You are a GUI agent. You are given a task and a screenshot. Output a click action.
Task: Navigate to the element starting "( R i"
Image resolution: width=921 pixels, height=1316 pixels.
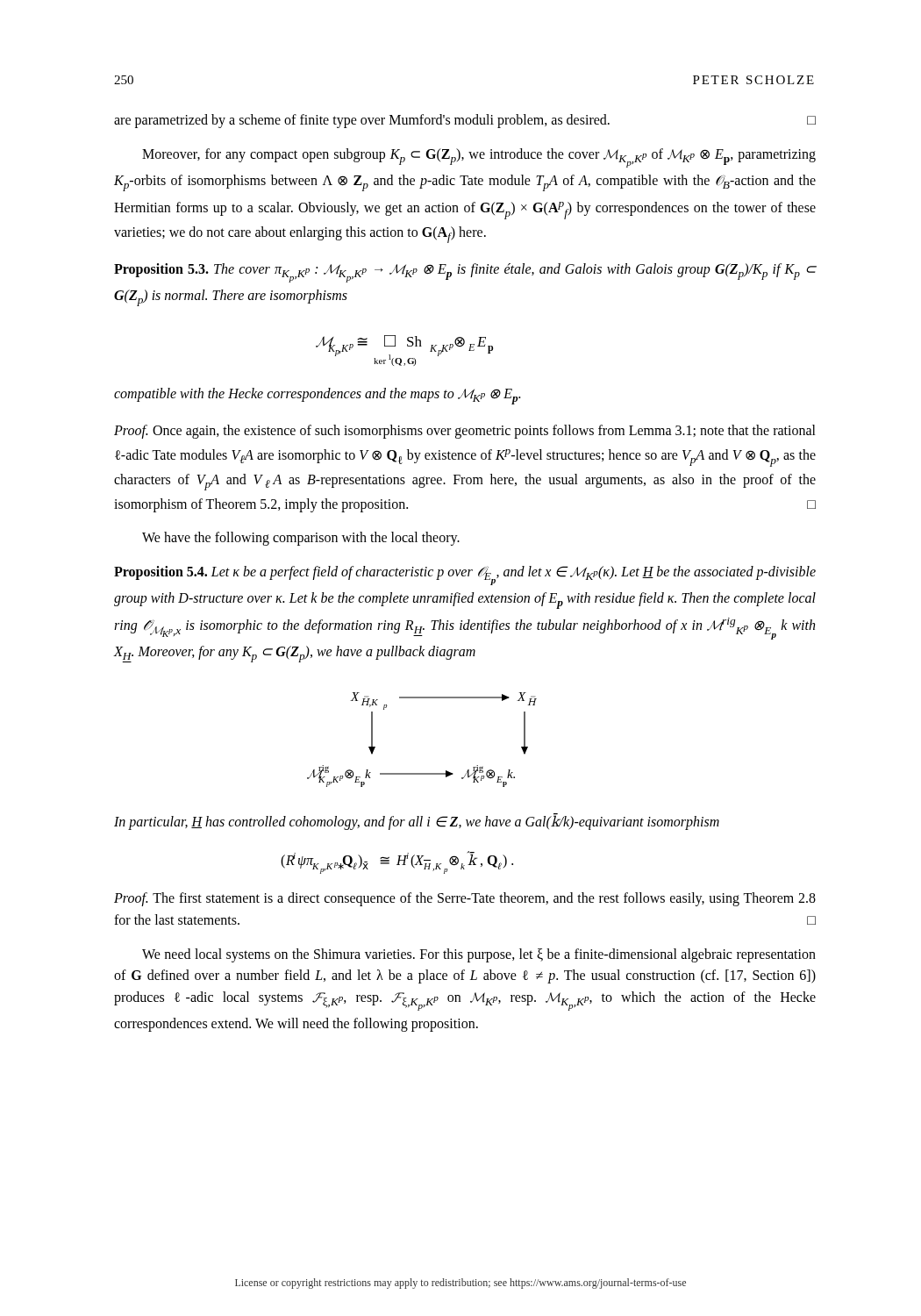tap(465, 861)
